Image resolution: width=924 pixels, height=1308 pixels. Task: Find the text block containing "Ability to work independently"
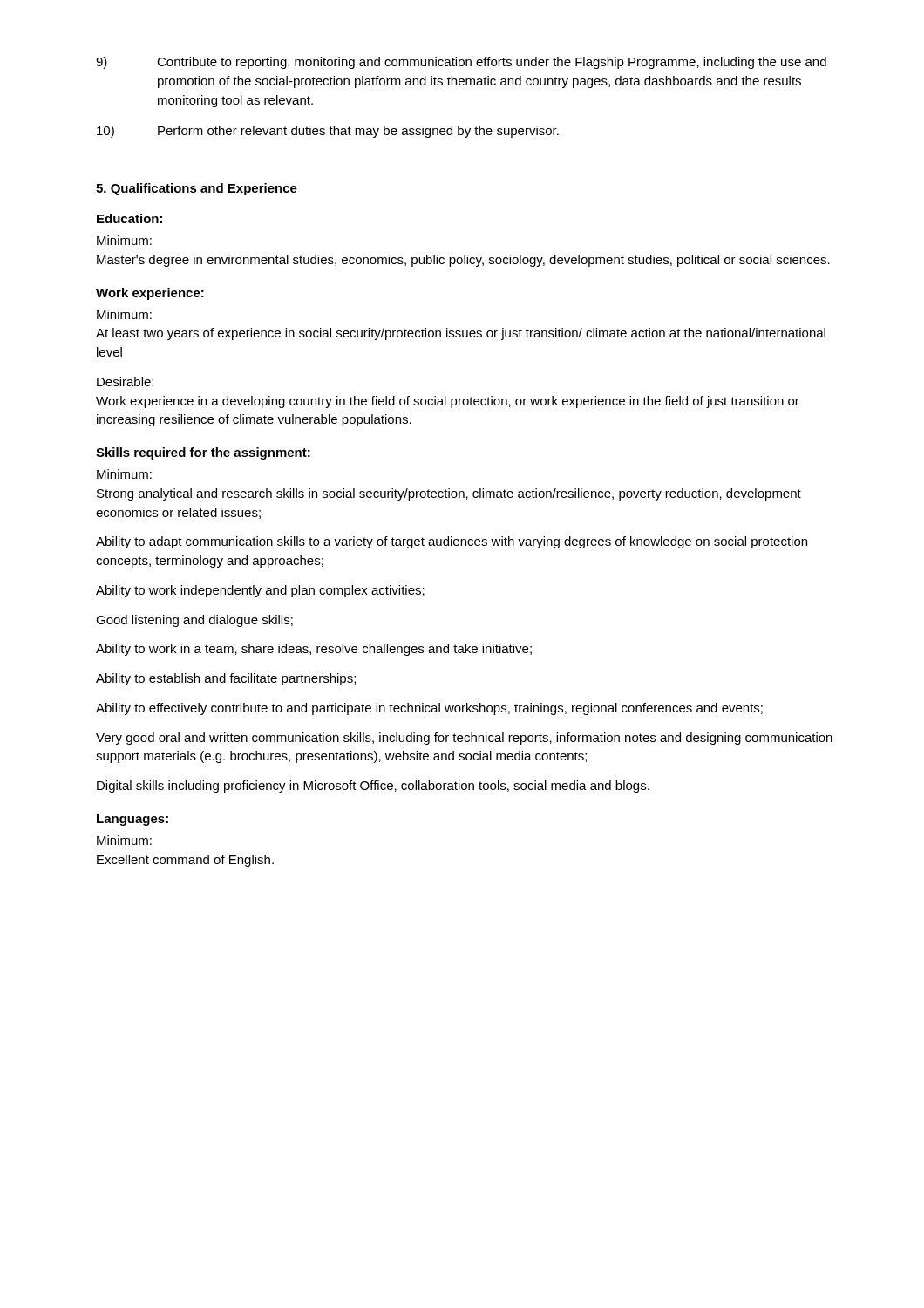point(261,590)
